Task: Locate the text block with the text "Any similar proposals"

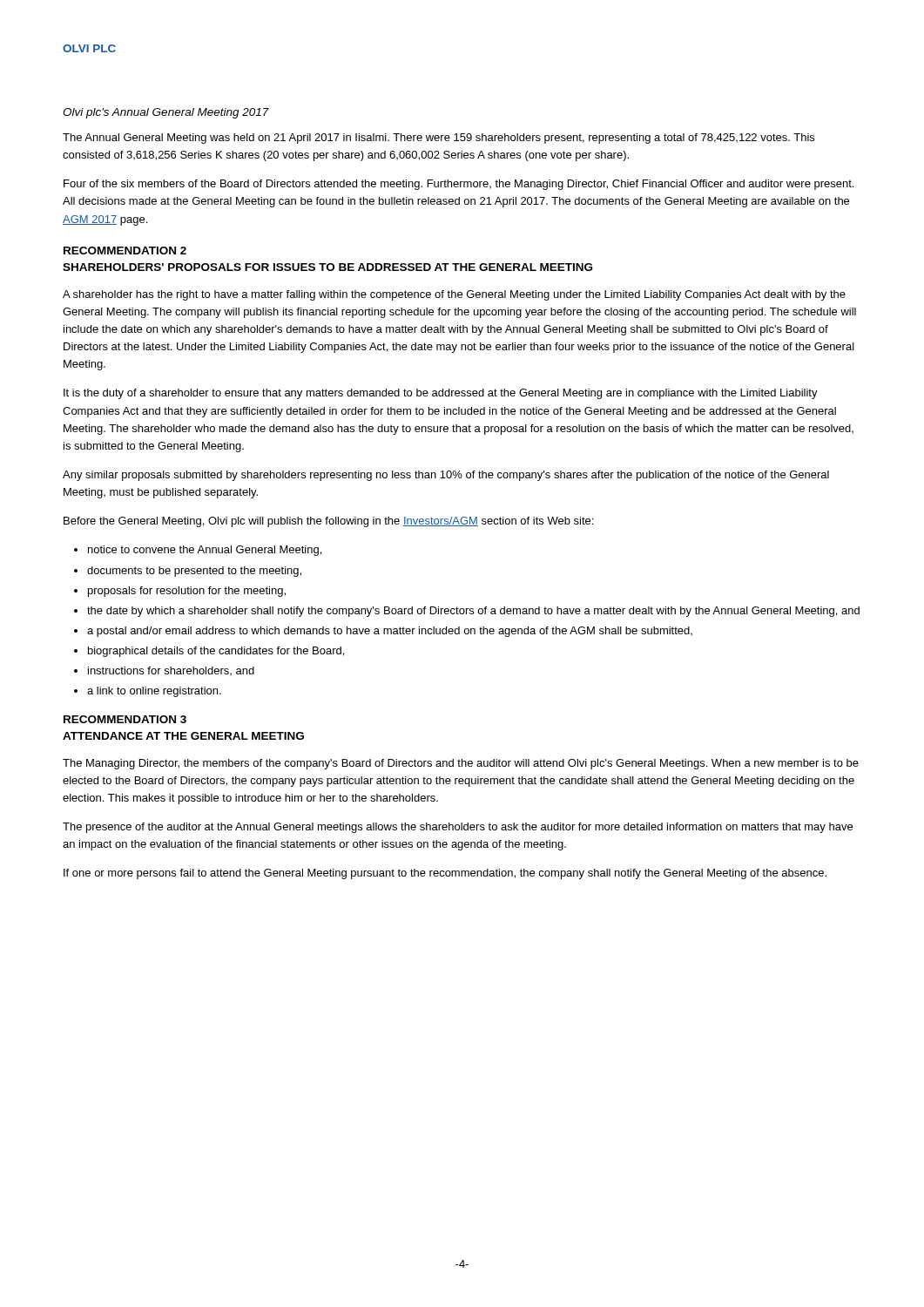Action: [446, 483]
